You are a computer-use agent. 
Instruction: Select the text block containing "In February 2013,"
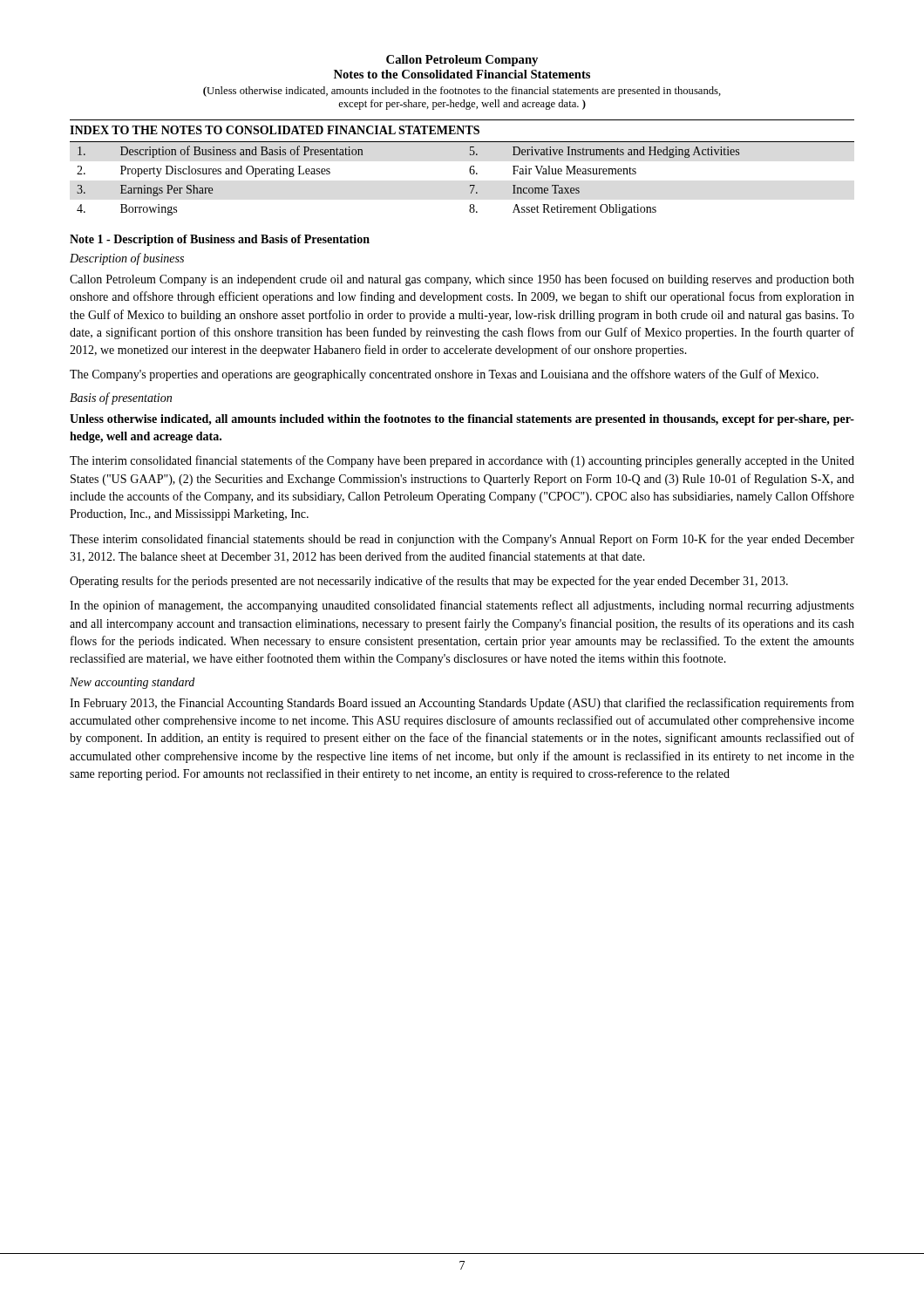coord(462,738)
